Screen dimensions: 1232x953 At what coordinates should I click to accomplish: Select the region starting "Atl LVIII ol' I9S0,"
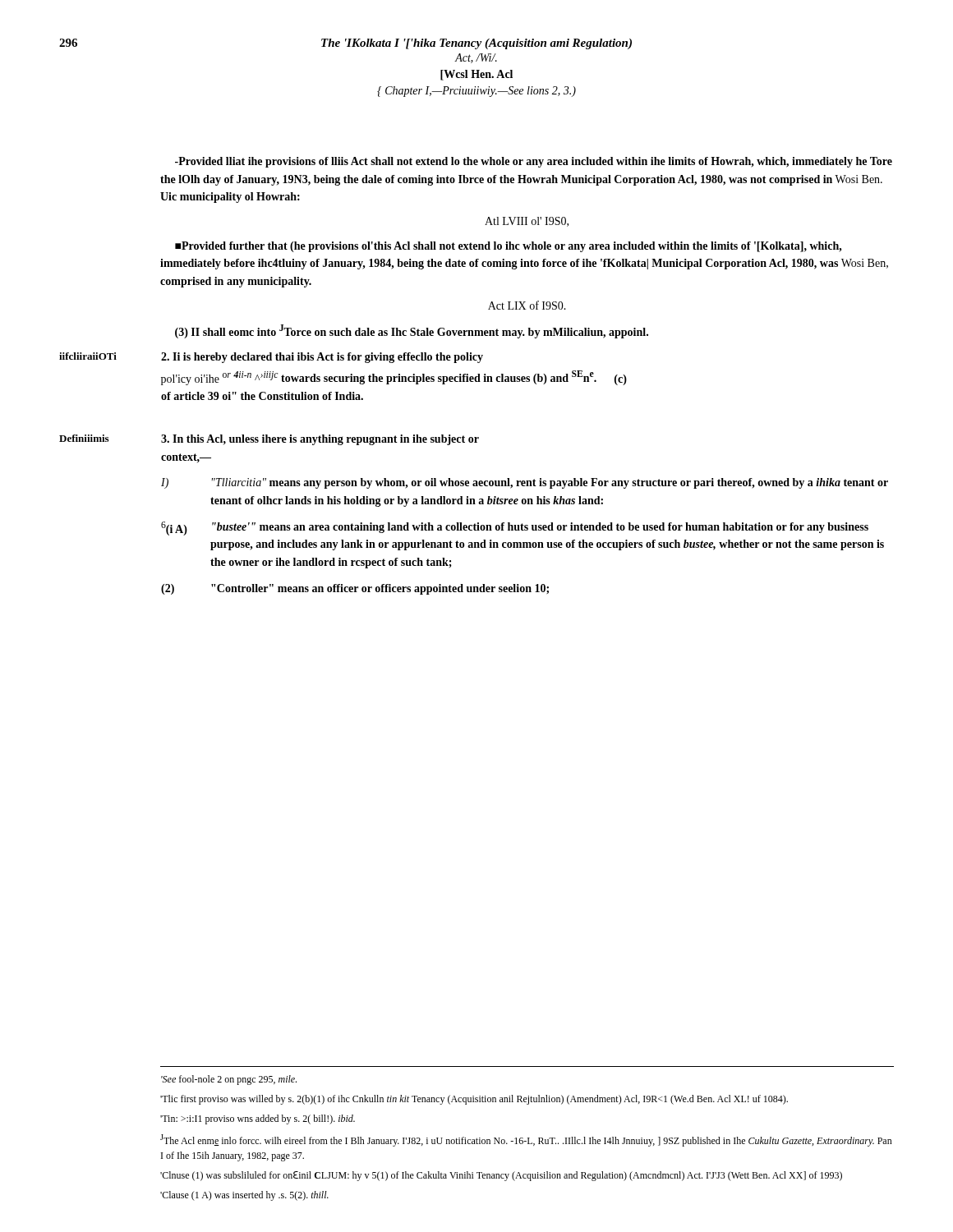527,221
